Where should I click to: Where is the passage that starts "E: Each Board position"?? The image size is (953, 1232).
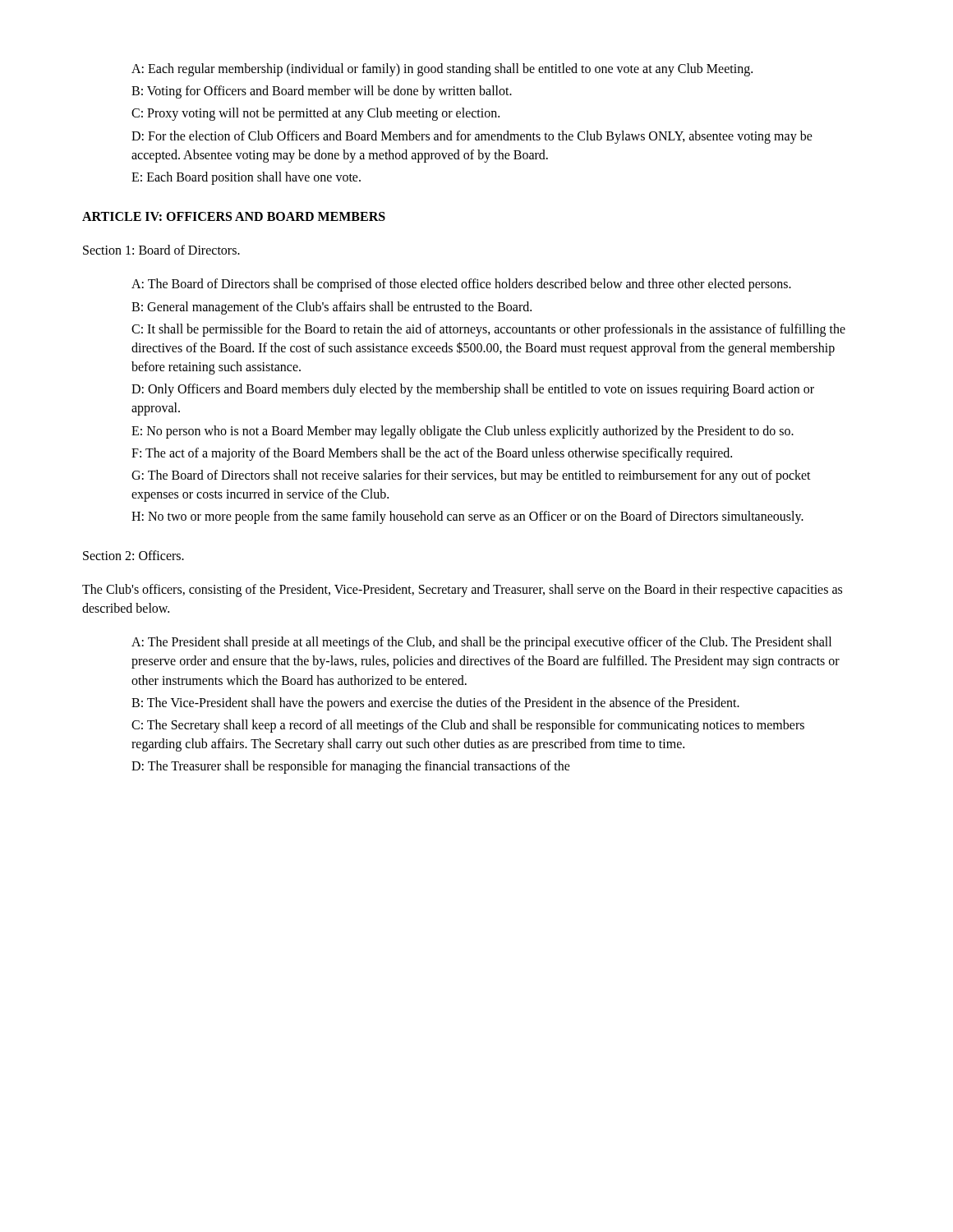coord(246,177)
